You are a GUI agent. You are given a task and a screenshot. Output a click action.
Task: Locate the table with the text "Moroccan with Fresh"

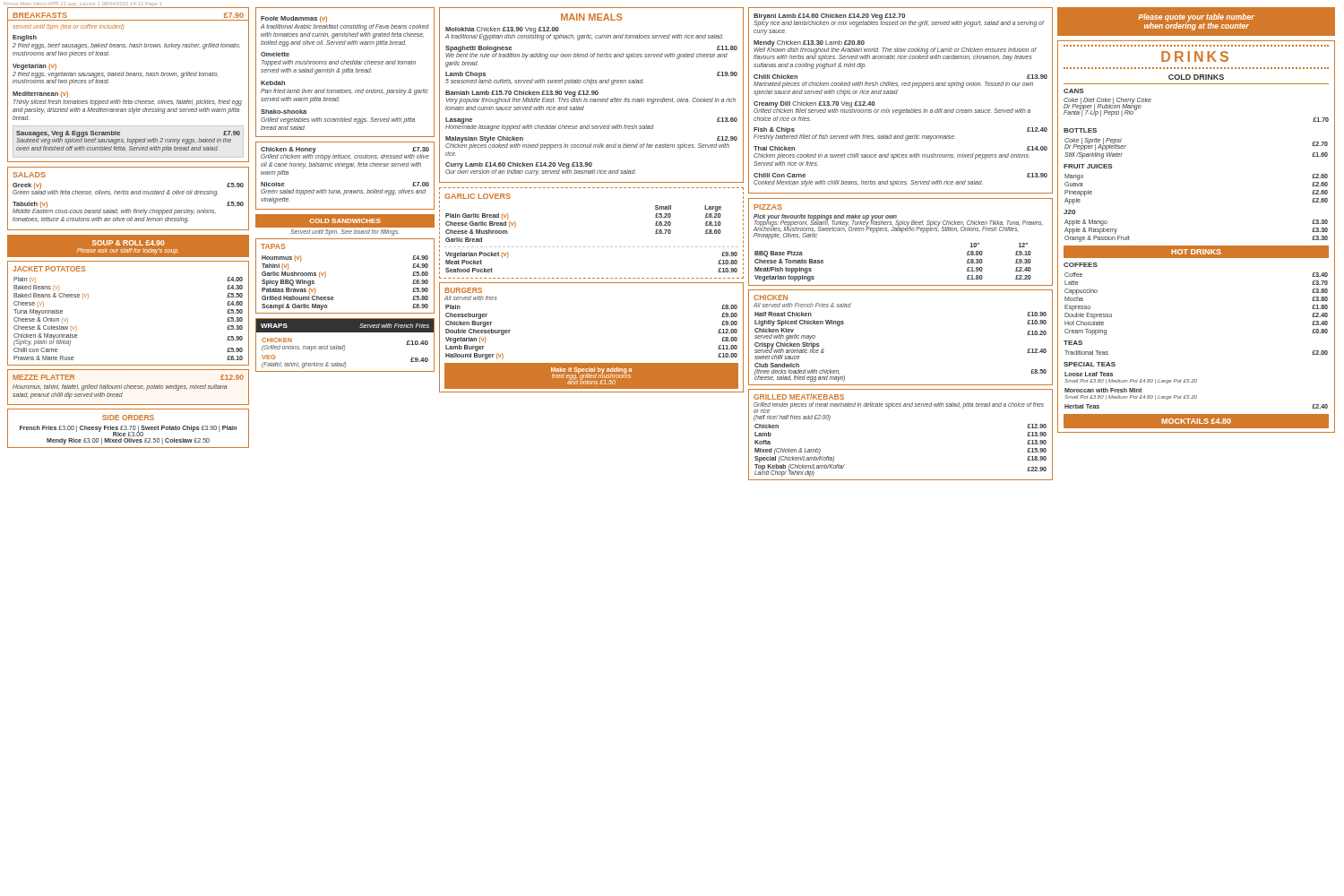click(x=1196, y=390)
